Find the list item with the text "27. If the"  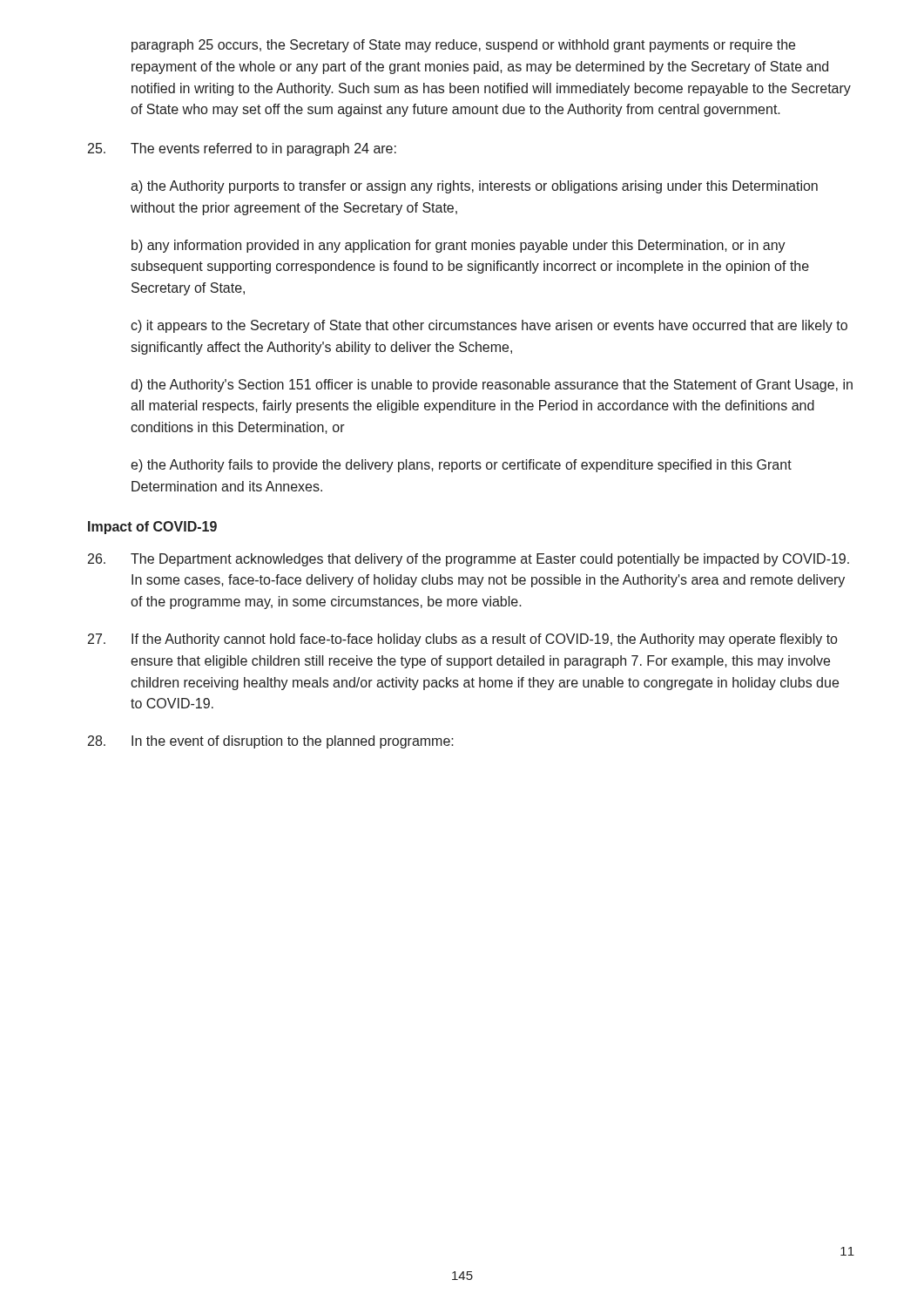471,672
